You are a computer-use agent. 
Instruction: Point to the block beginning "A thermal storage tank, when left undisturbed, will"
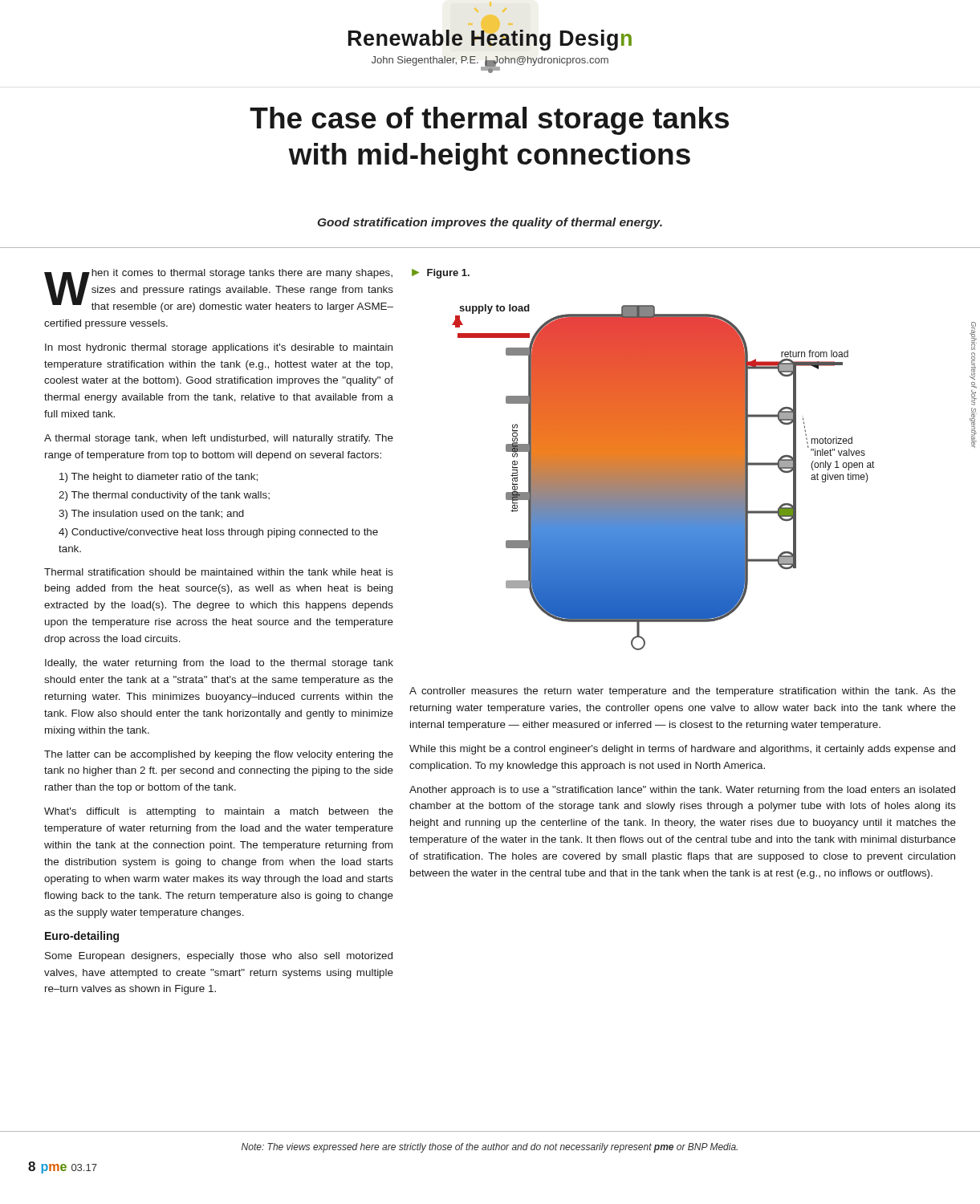tap(219, 446)
